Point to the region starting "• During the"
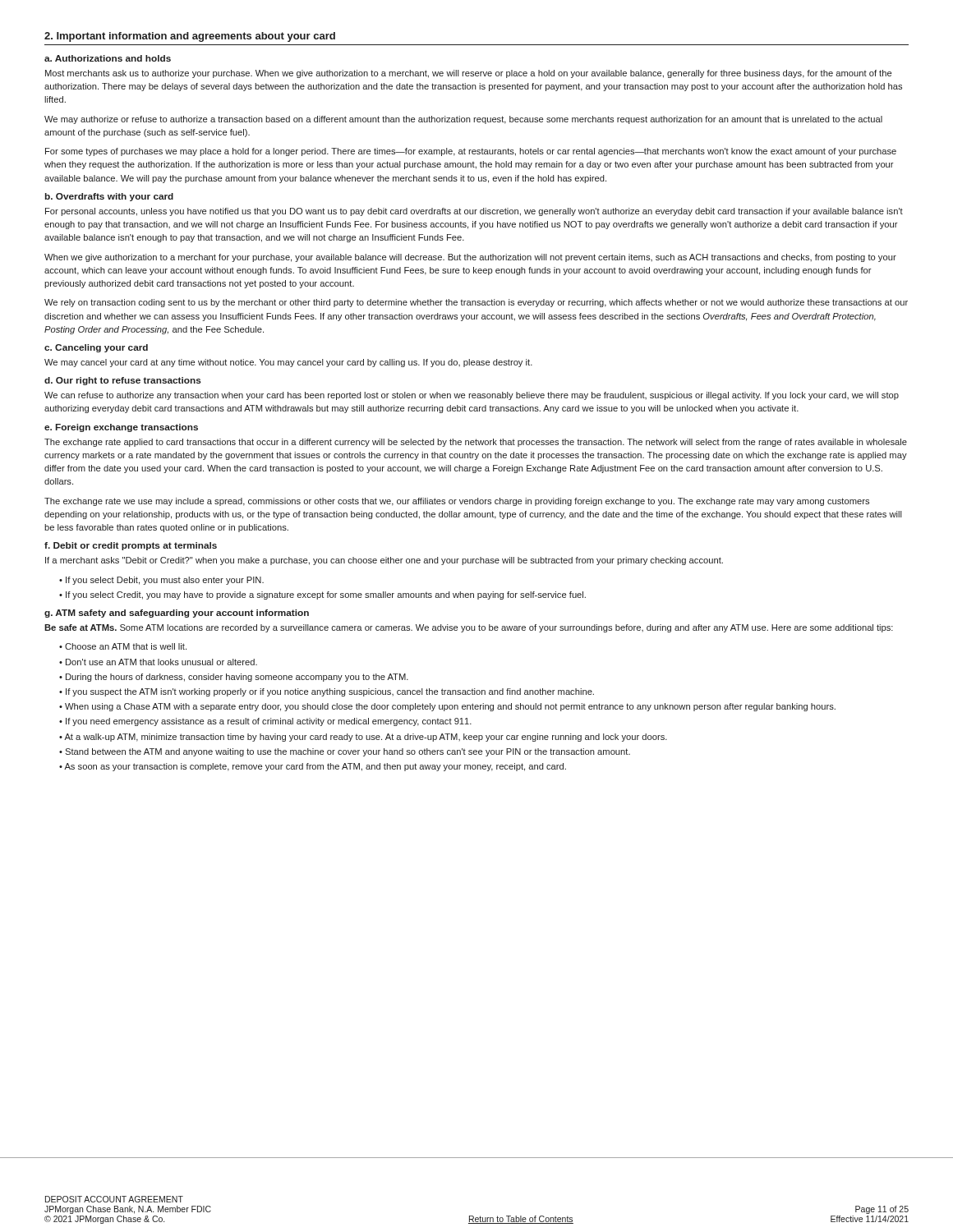Screen dimensions: 1232x953 234,677
